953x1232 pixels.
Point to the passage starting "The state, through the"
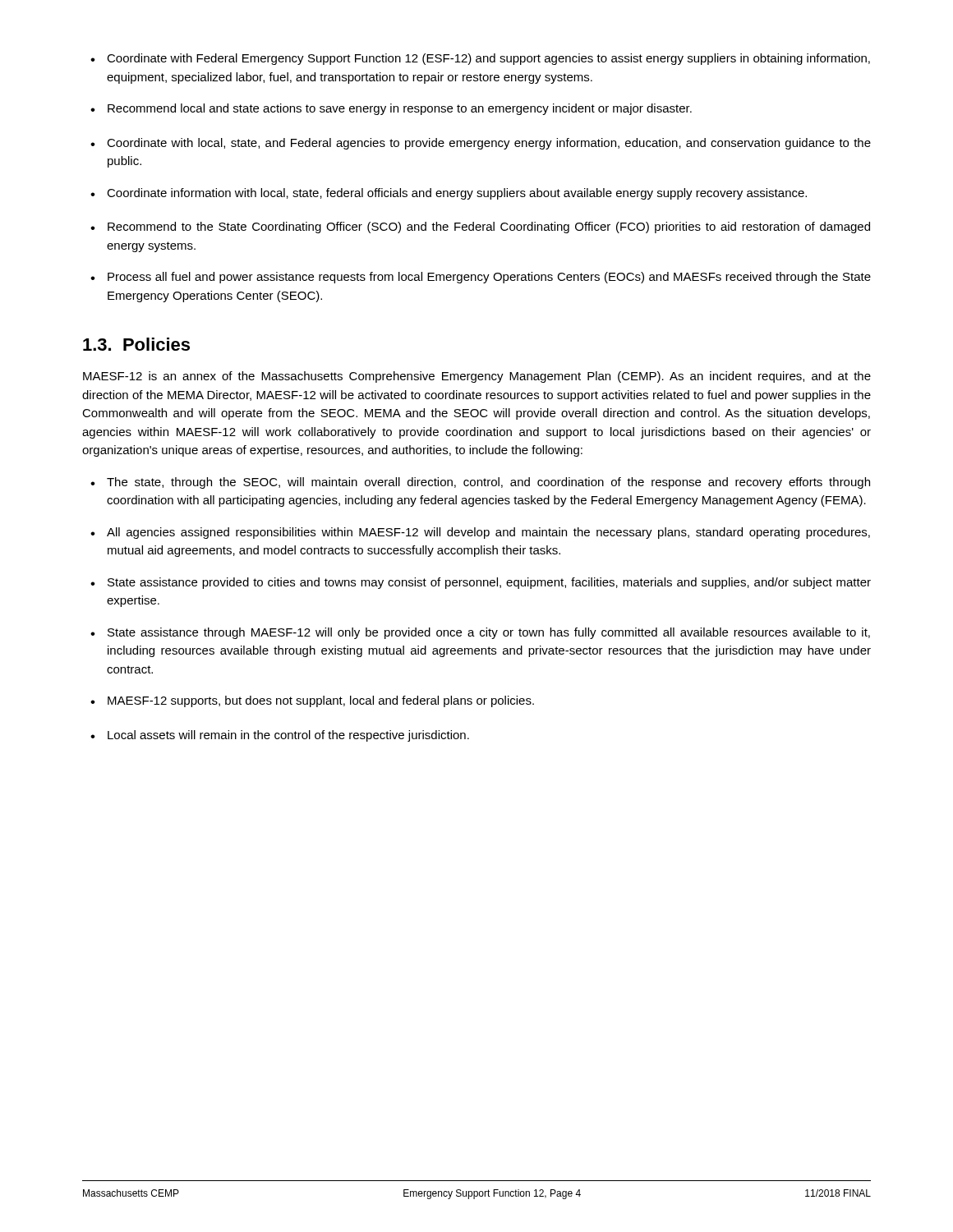pos(489,491)
